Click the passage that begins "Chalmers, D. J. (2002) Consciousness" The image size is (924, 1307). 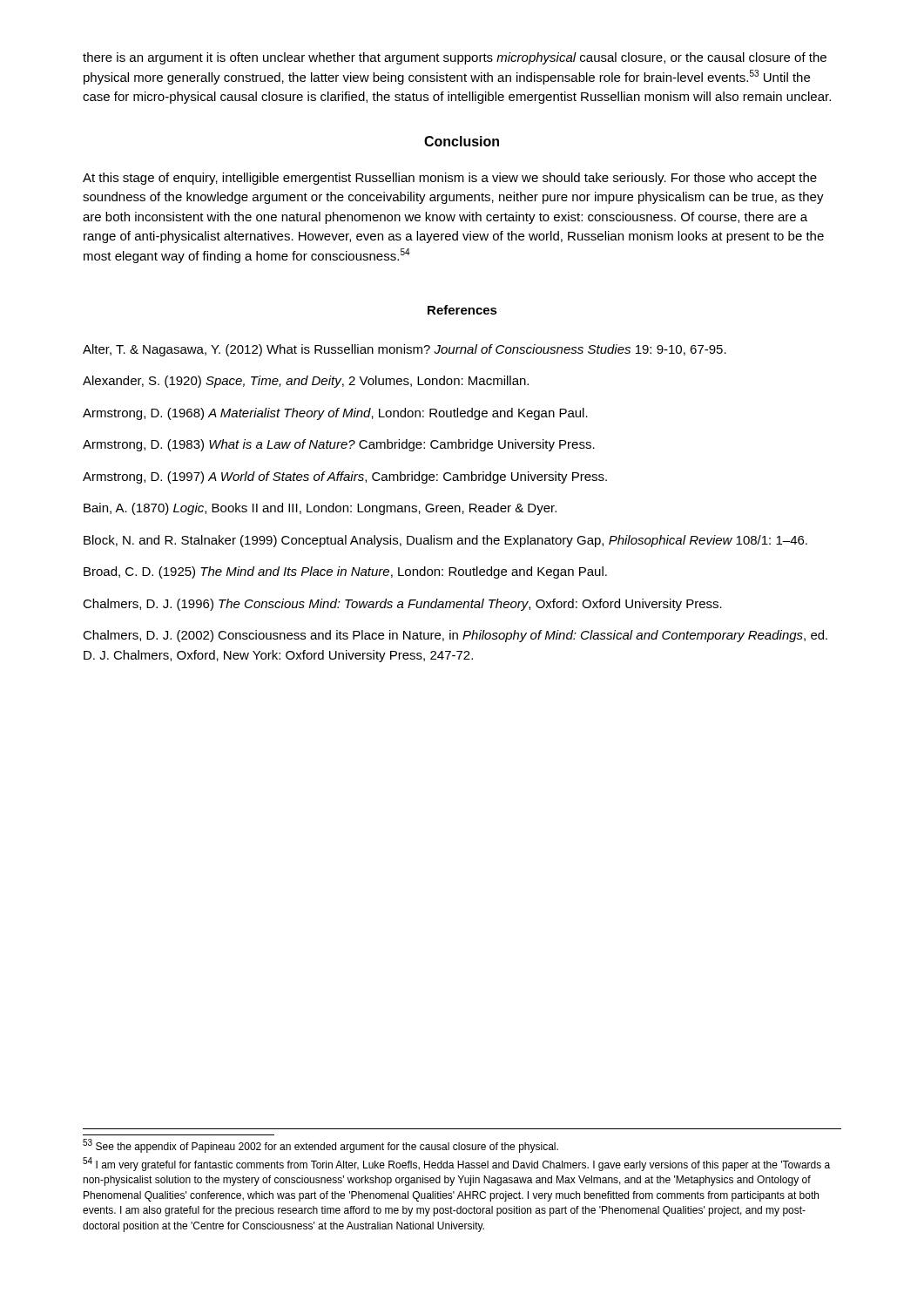tap(456, 645)
